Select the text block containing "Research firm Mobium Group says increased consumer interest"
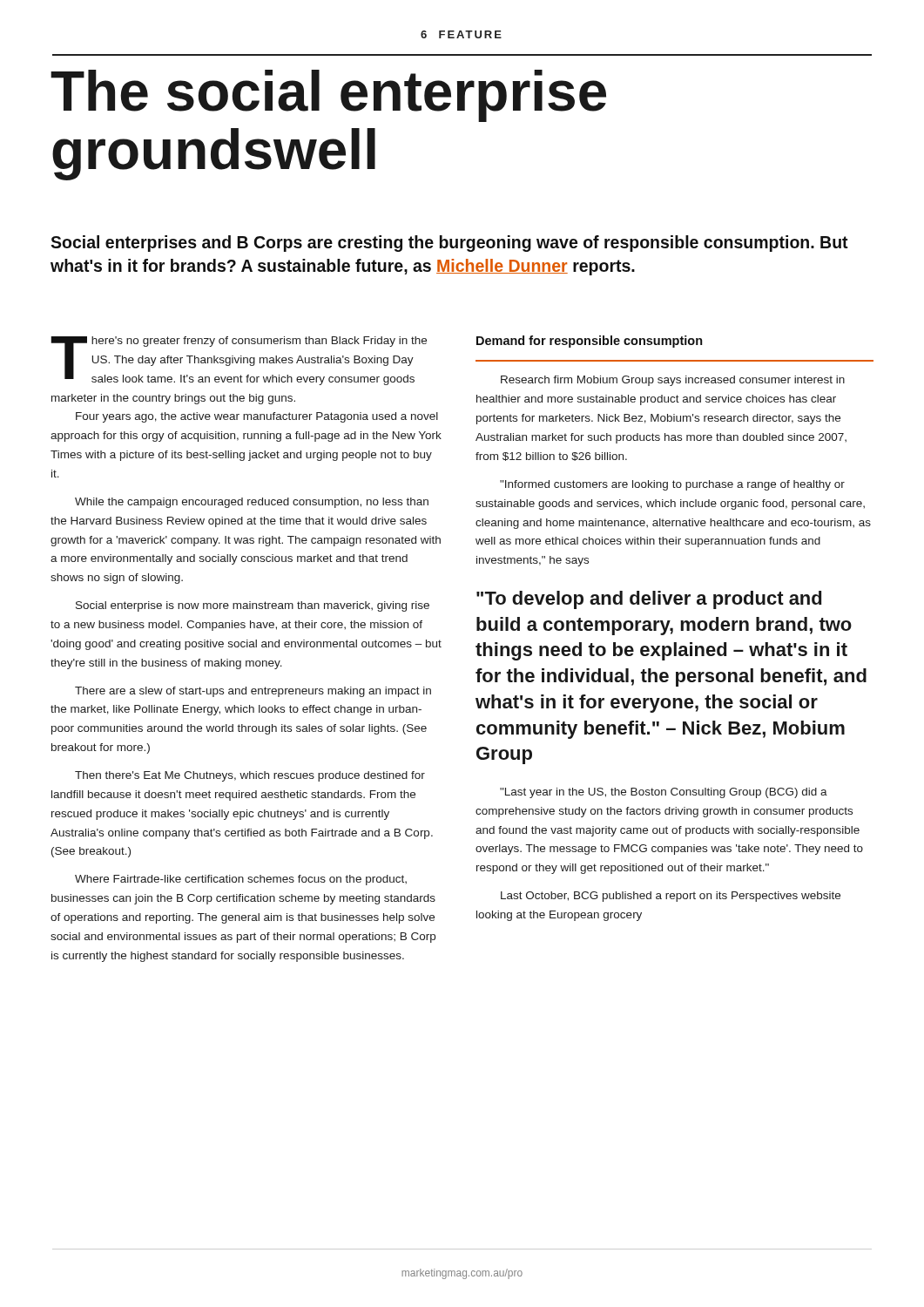Image resolution: width=924 pixels, height=1307 pixels. click(674, 418)
